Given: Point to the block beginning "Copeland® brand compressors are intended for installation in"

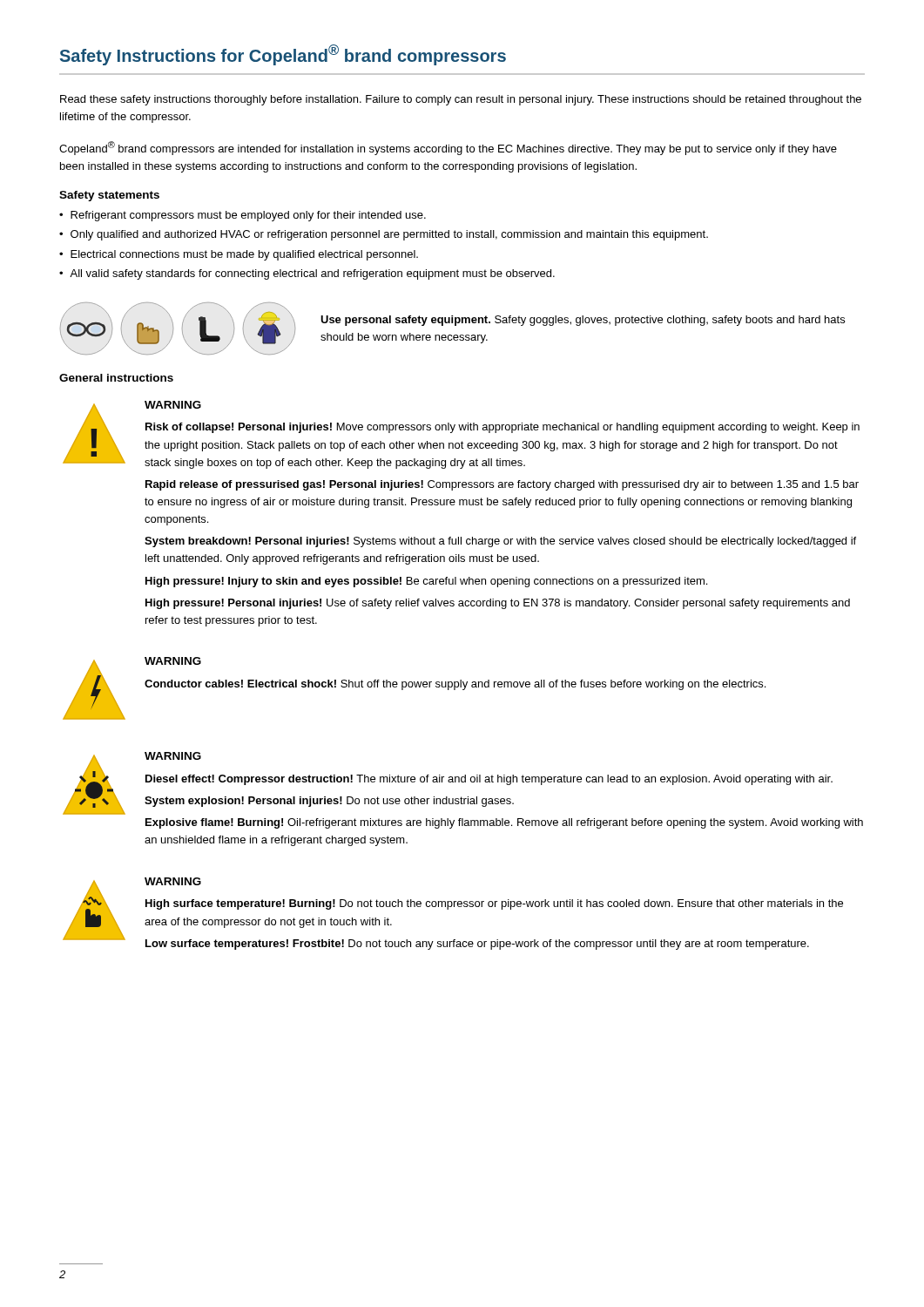Looking at the screenshot, I should pos(448,156).
